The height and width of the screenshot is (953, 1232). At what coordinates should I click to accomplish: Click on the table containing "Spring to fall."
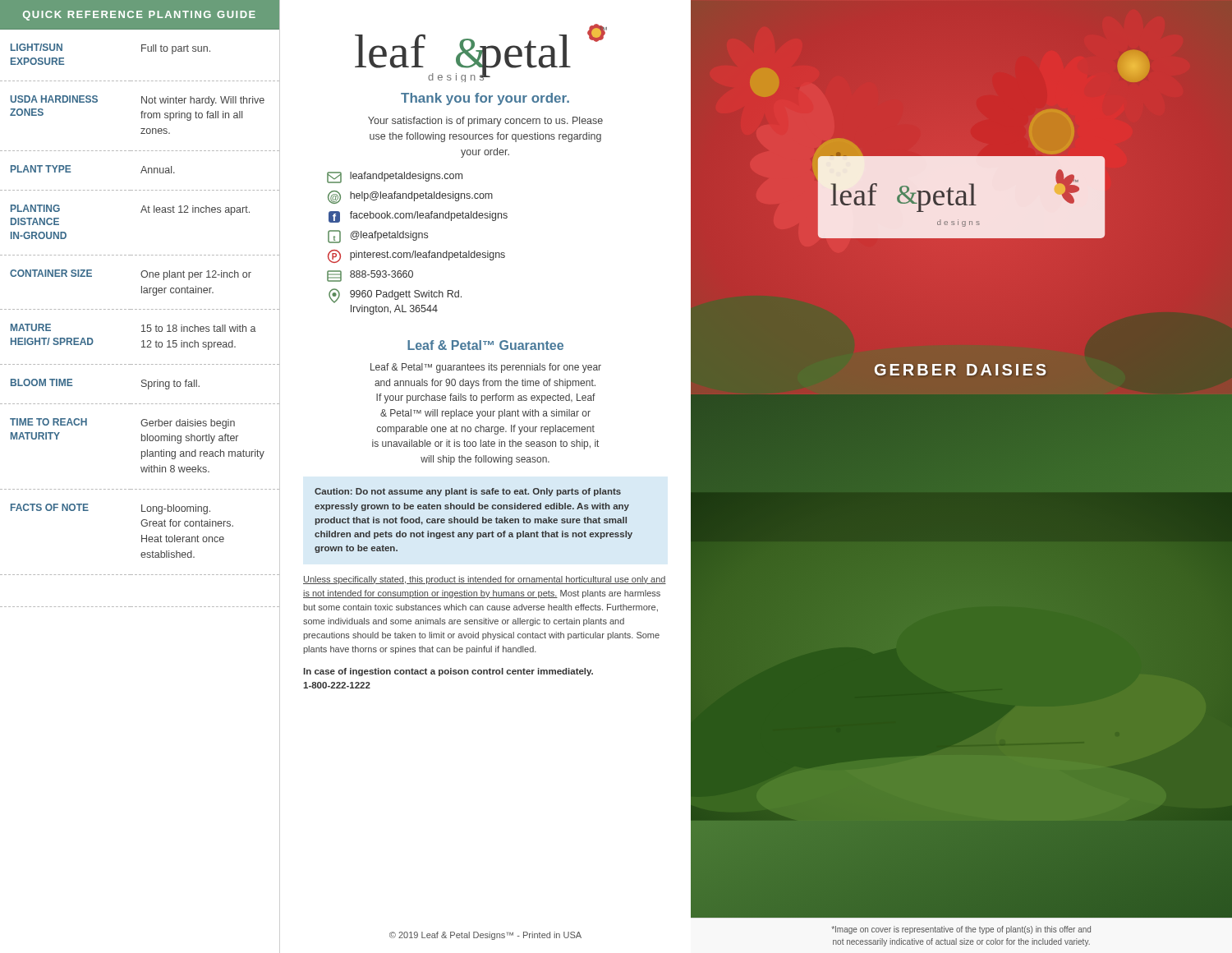coord(140,491)
